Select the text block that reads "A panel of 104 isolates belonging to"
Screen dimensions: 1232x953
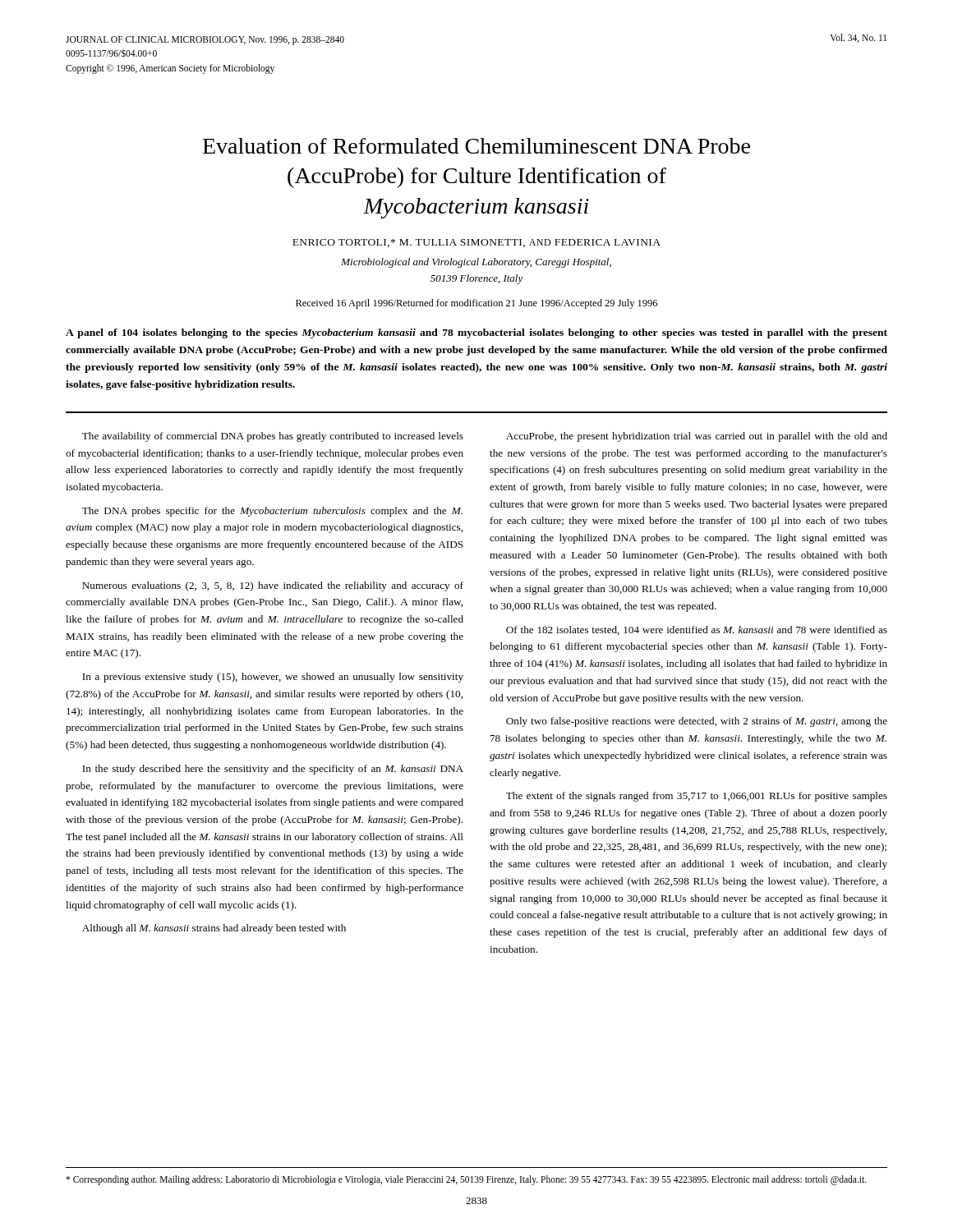pyautogui.click(x=476, y=359)
